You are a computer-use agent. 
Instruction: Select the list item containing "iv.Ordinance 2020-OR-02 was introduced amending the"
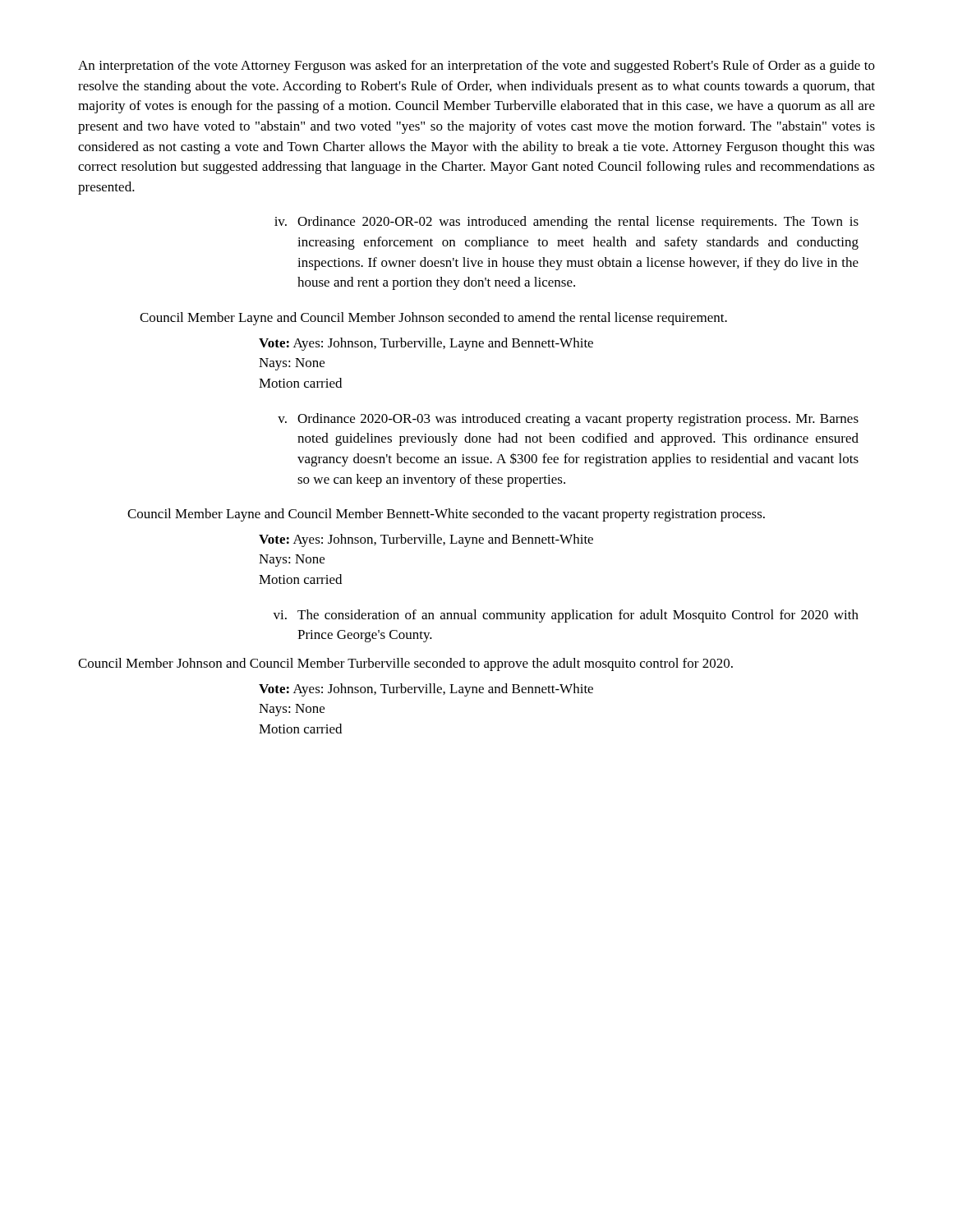coord(559,253)
